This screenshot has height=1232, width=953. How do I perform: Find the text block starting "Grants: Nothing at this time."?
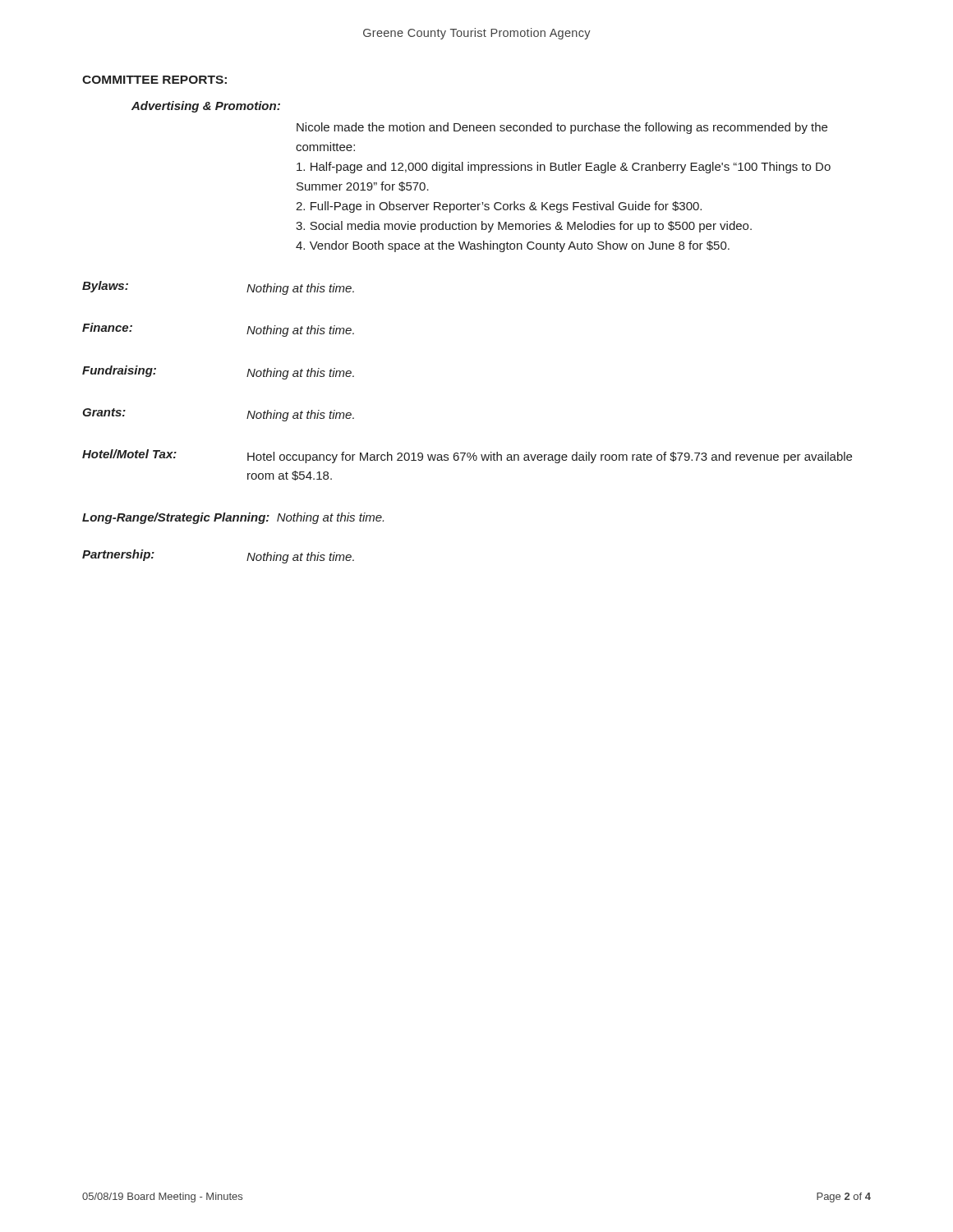101,414
